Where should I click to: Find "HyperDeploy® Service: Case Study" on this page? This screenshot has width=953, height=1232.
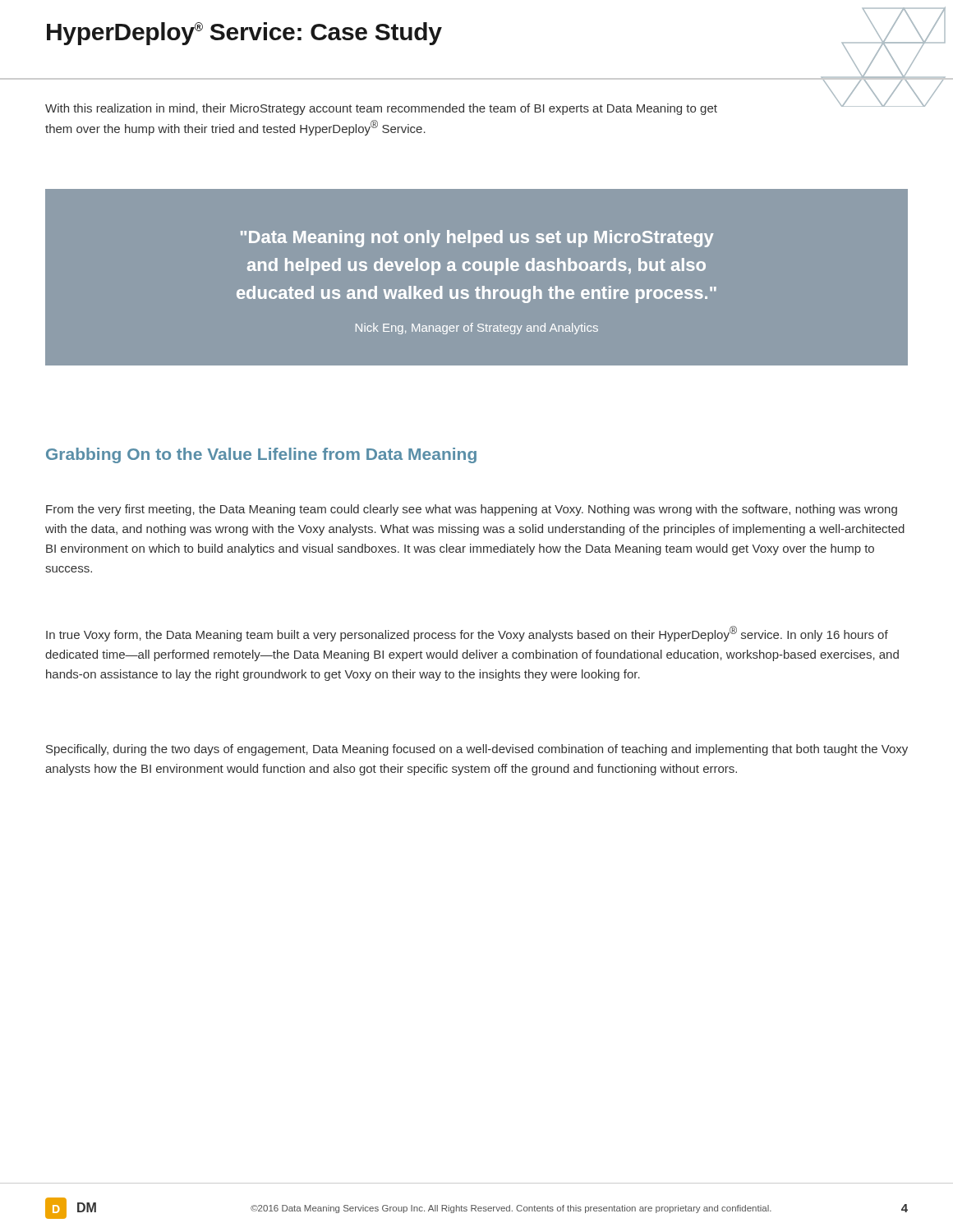(243, 32)
